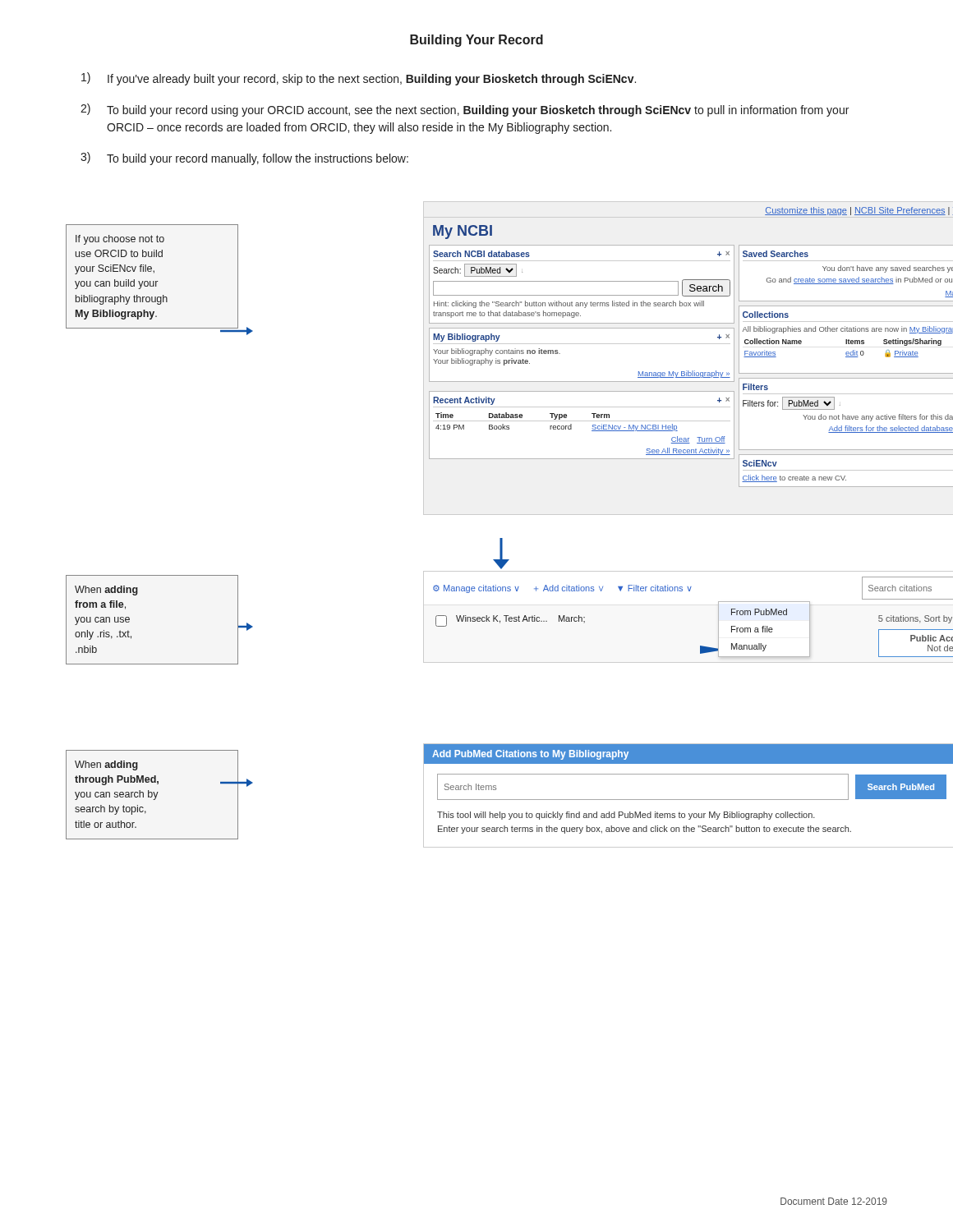Where is the passage that starts "2) To build your record using your ORCID"?
Image resolution: width=953 pixels, height=1232 pixels.
484,119
